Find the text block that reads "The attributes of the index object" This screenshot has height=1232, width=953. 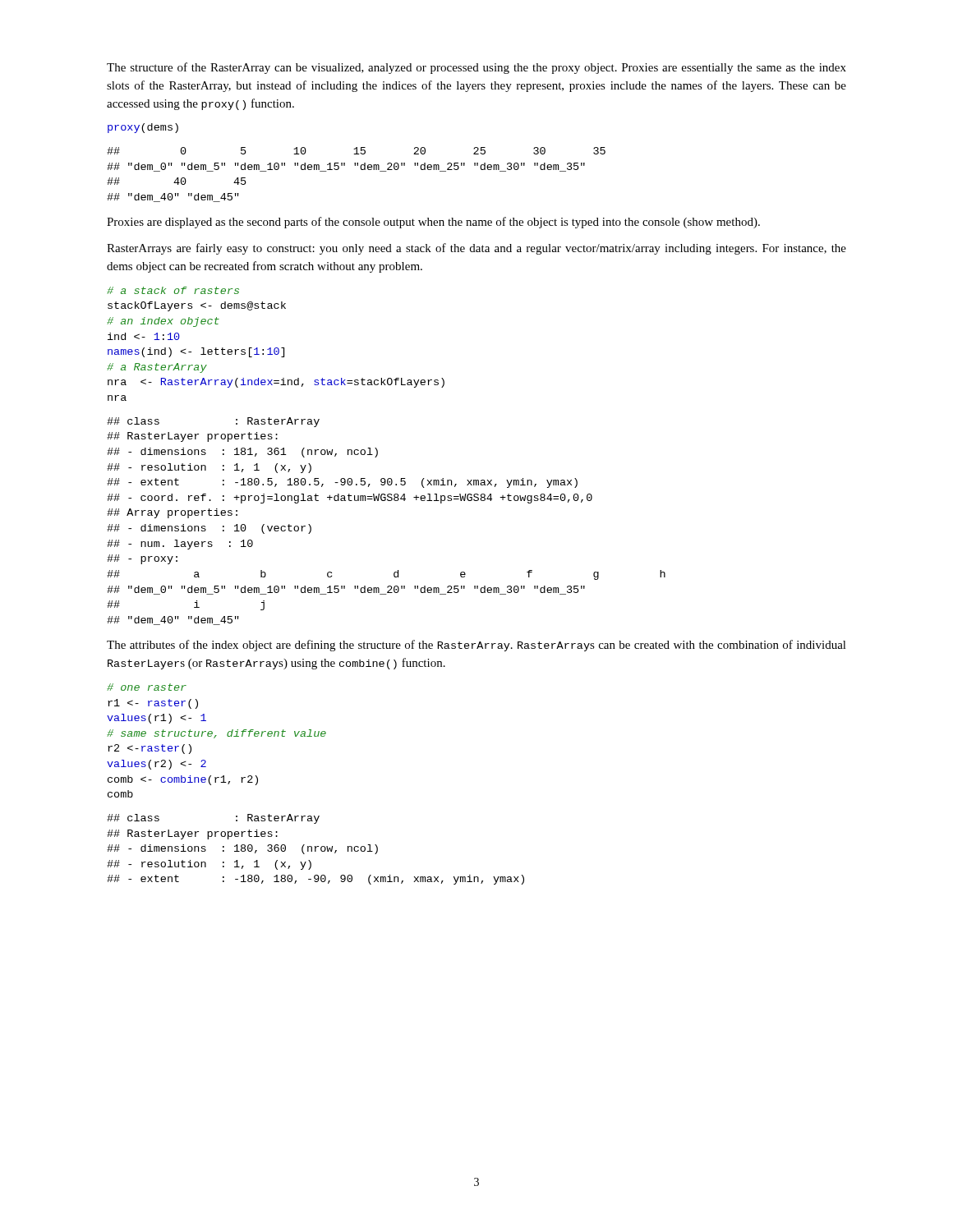pos(476,654)
